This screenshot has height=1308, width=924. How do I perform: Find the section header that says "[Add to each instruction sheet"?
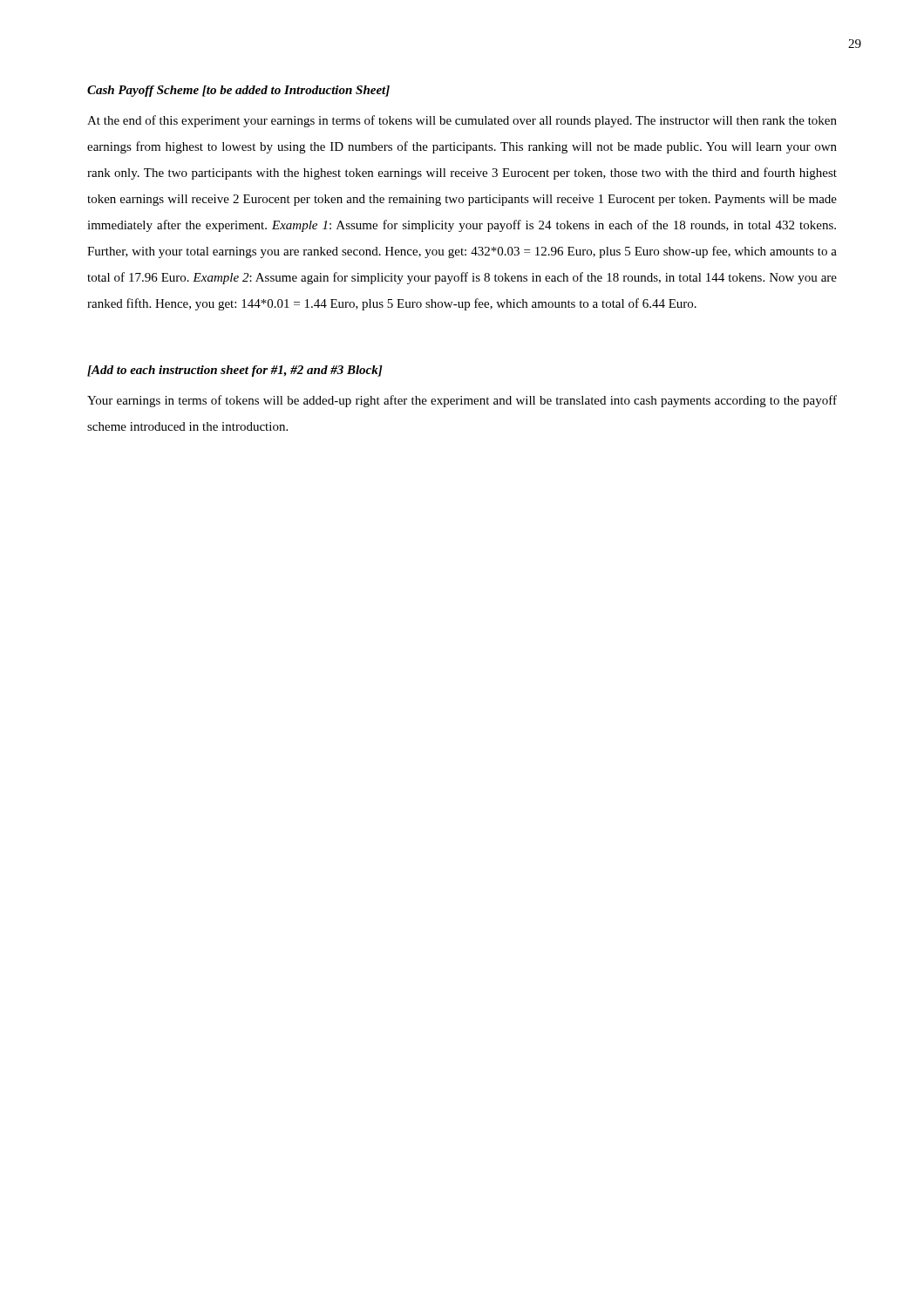click(x=235, y=370)
